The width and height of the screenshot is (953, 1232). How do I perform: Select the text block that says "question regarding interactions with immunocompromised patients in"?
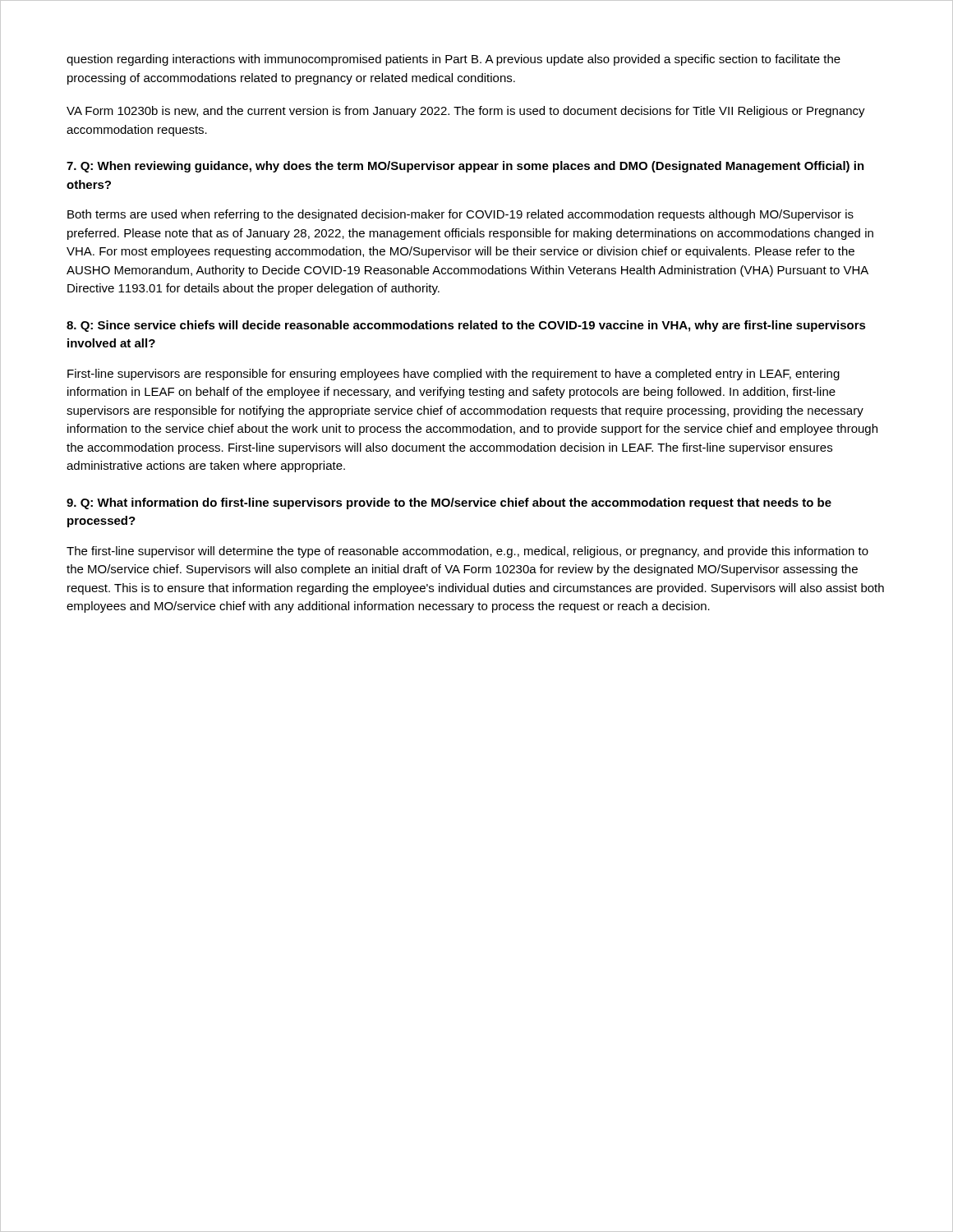[454, 68]
